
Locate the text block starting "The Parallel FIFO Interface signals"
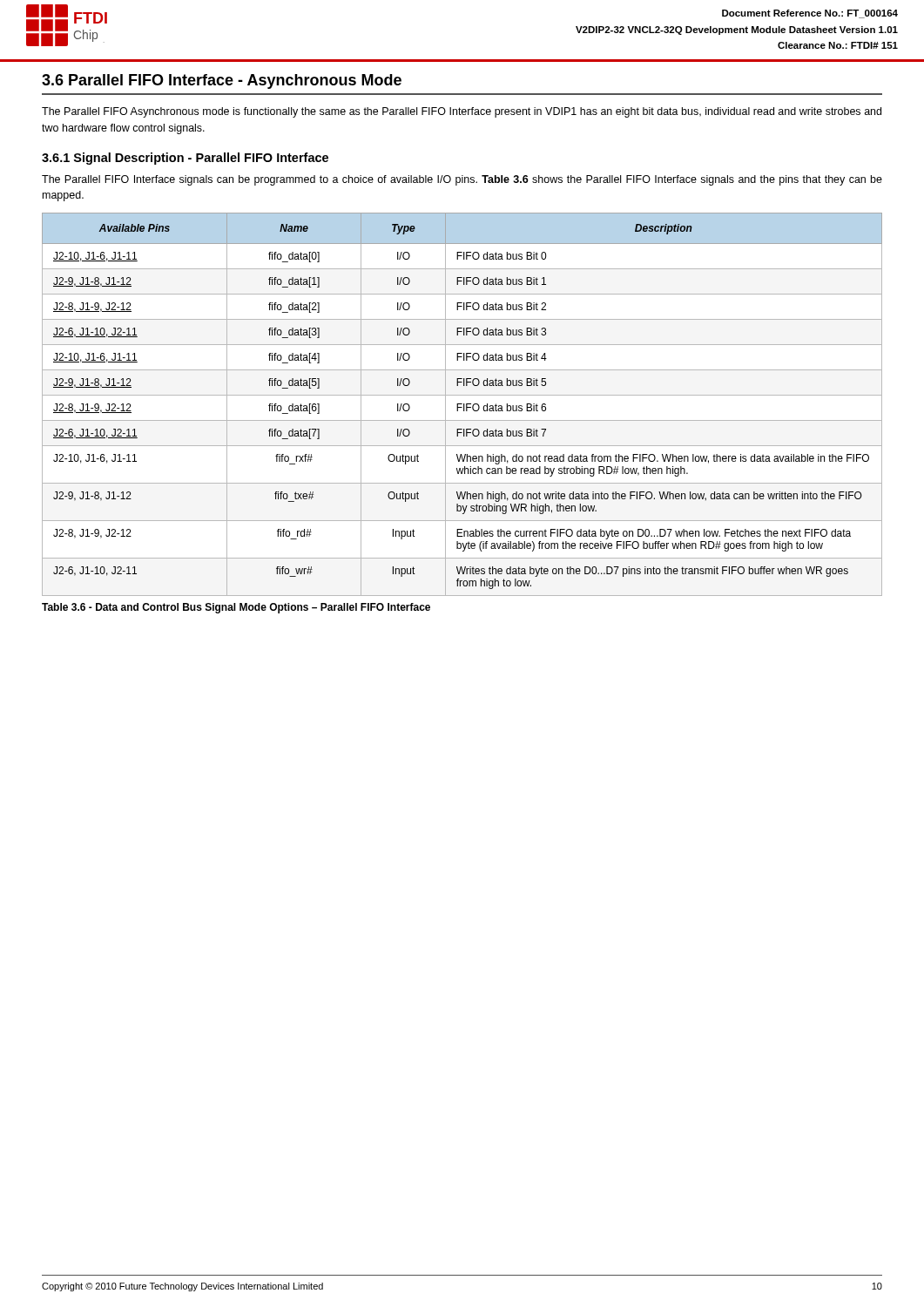tap(462, 187)
